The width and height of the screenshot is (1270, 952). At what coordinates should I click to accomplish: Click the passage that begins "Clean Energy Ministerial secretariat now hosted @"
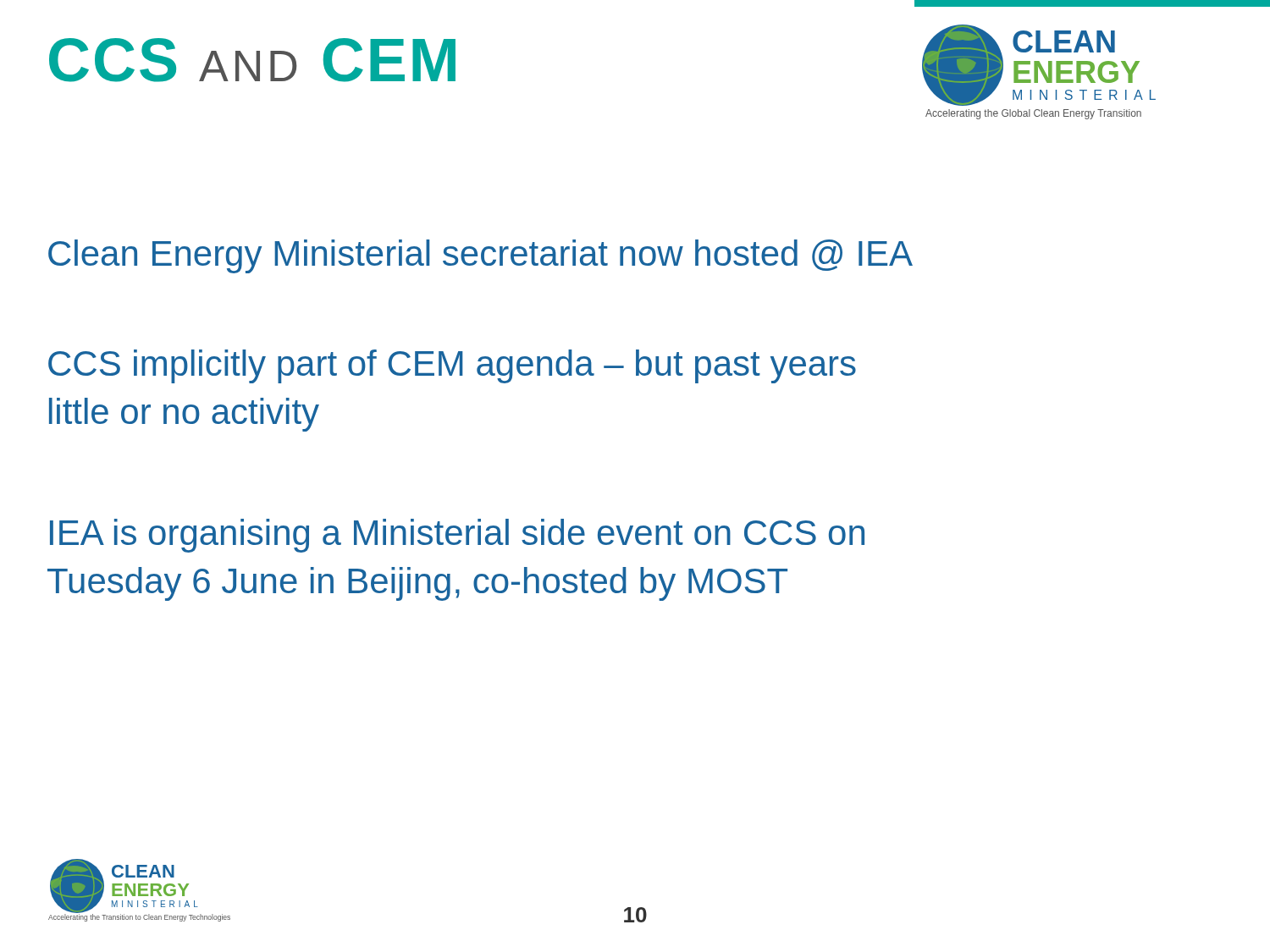(635, 254)
